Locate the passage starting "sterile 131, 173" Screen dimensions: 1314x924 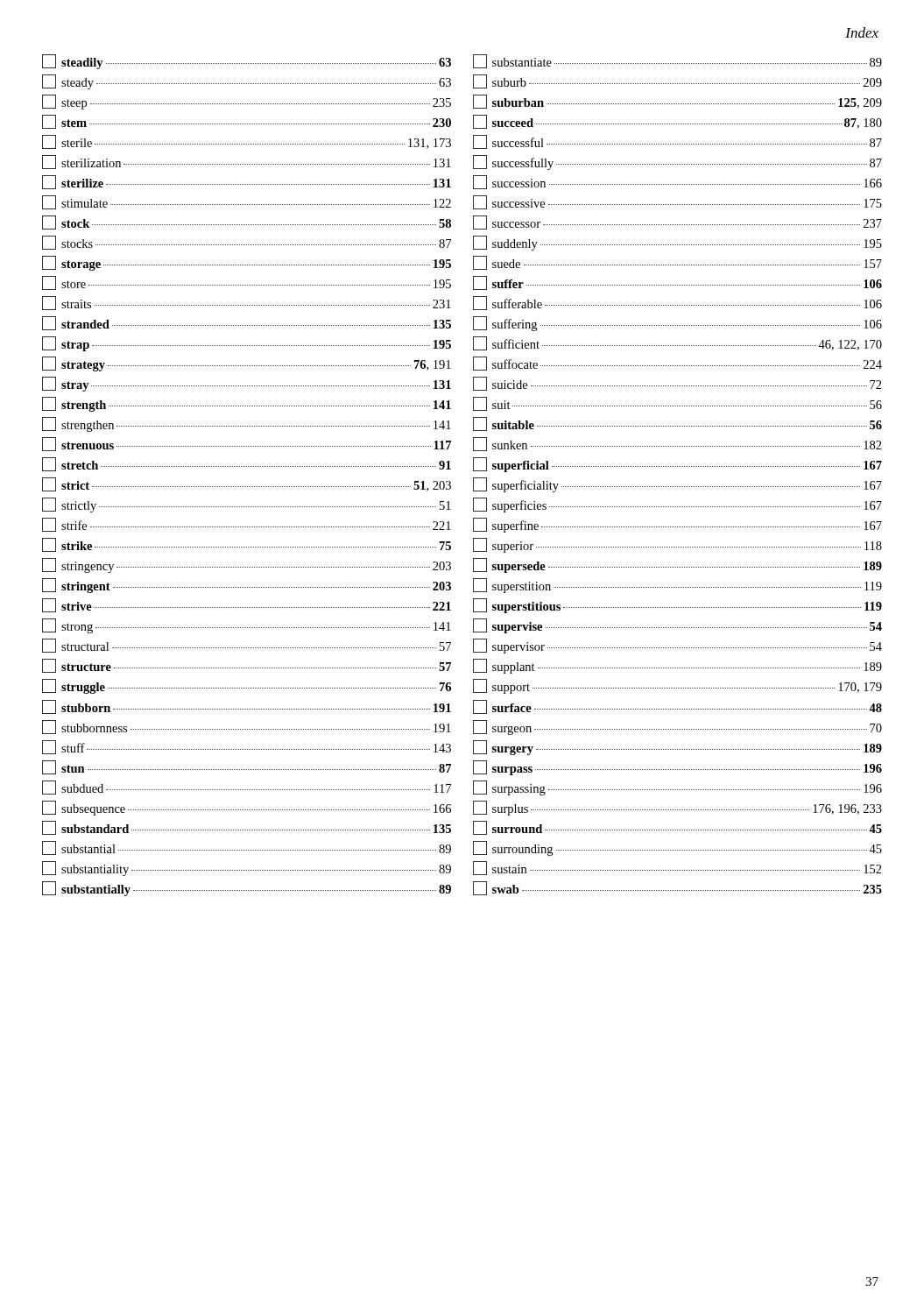click(247, 143)
